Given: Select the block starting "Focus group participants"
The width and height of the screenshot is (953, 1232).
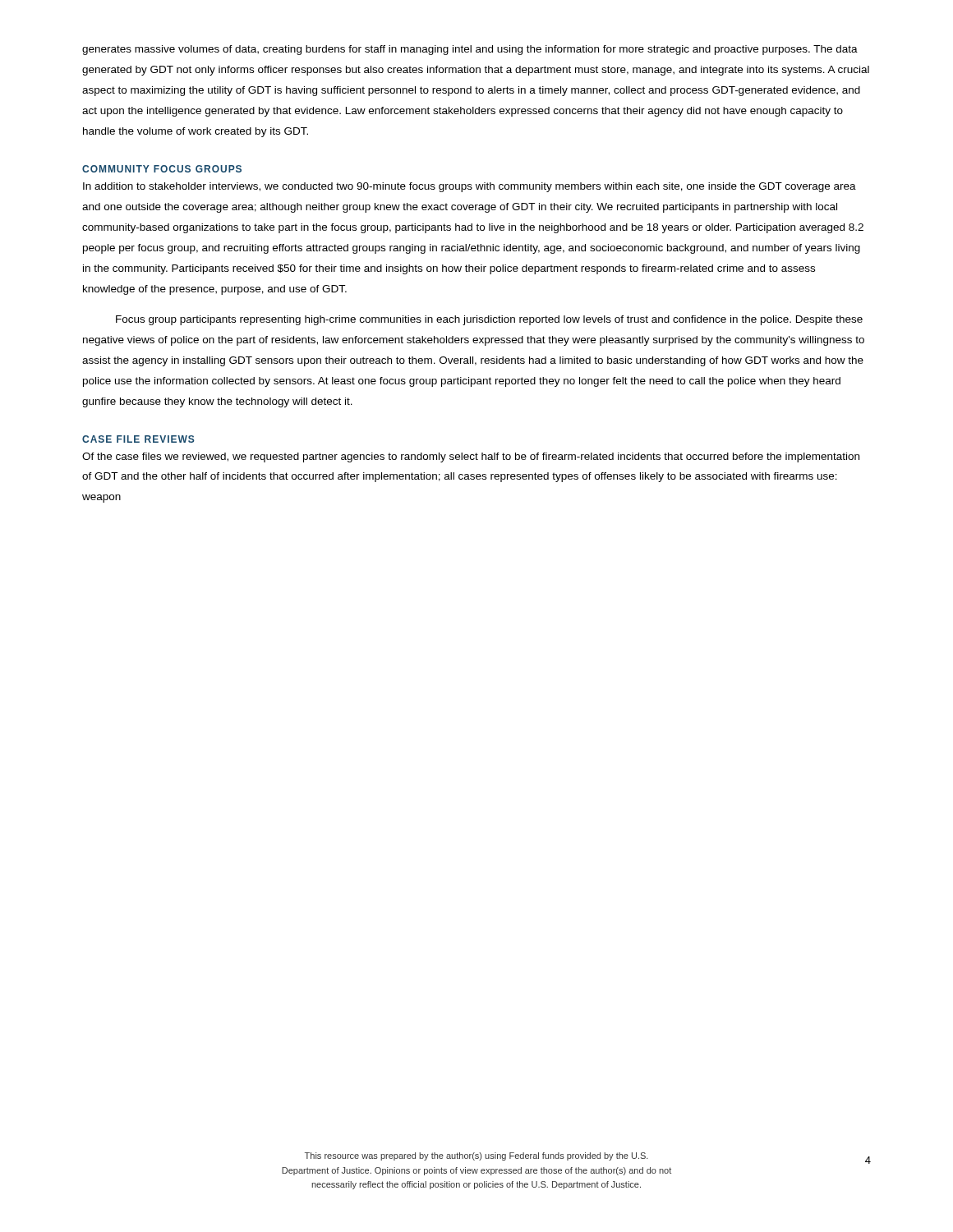Looking at the screenshot, I should click(x=473, y=360).
